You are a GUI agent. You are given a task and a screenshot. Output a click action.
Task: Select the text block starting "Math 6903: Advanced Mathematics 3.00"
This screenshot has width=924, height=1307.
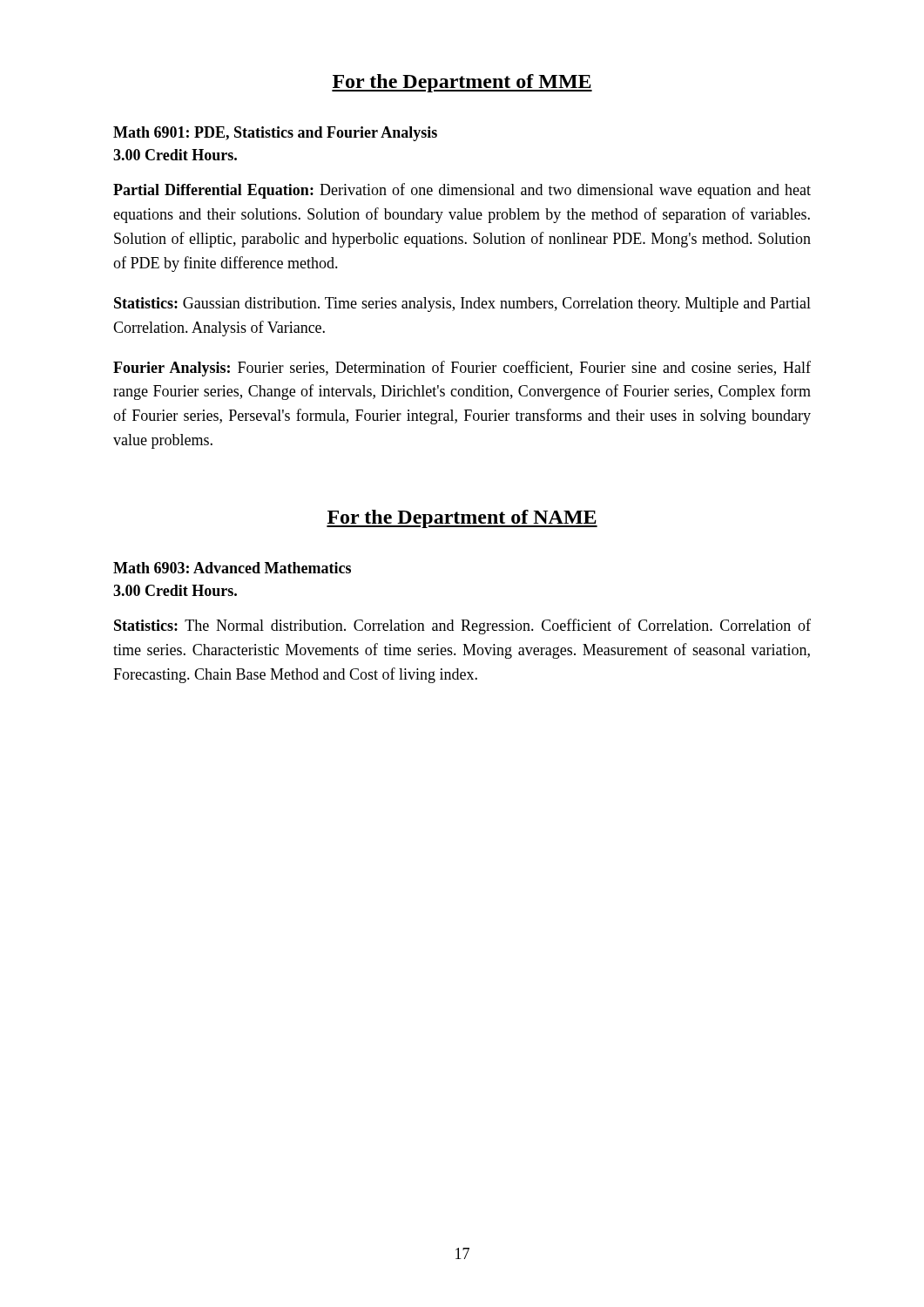point(232,580)
